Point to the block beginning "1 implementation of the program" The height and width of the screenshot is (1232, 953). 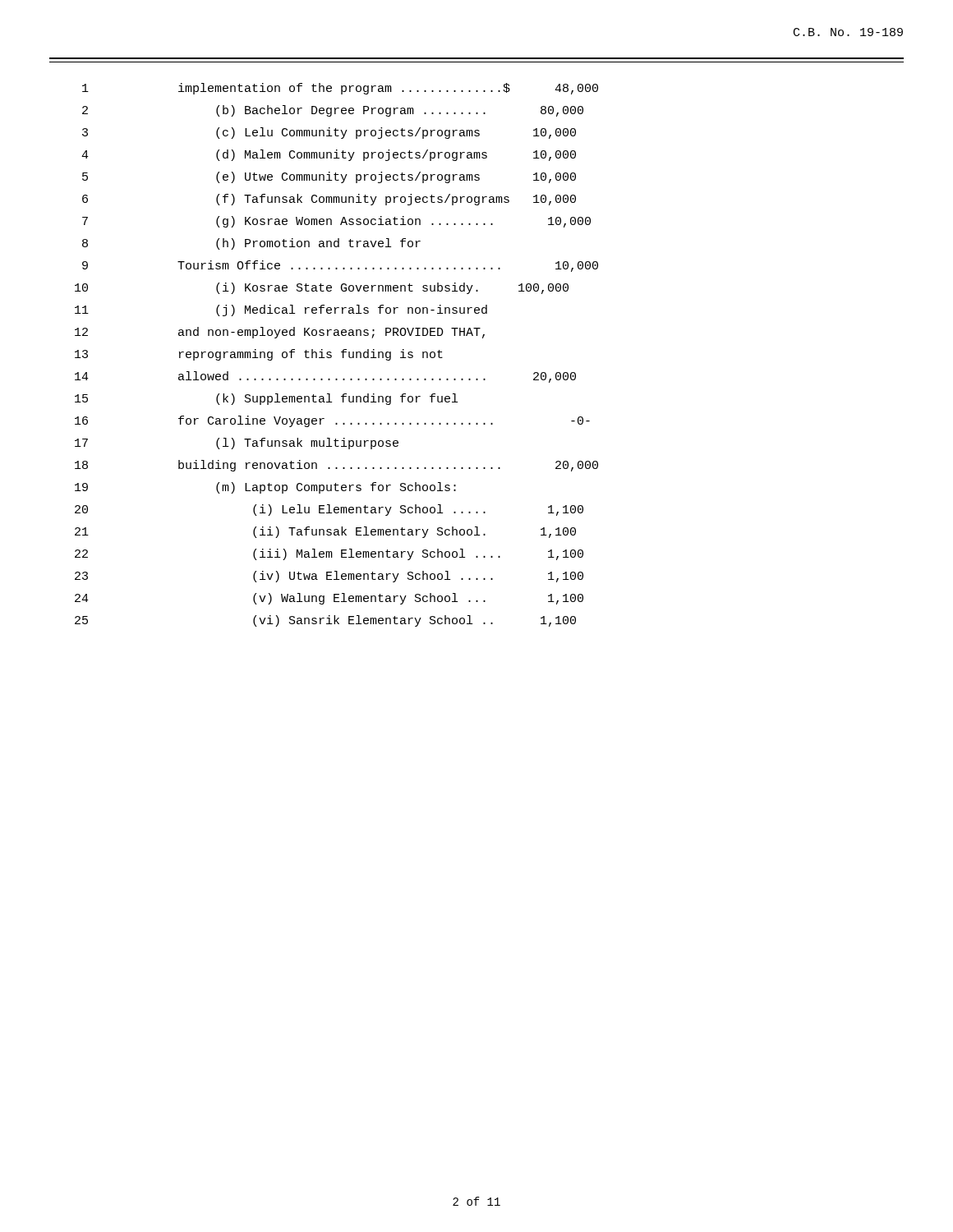pyautogui.click(x=476, y=89)
